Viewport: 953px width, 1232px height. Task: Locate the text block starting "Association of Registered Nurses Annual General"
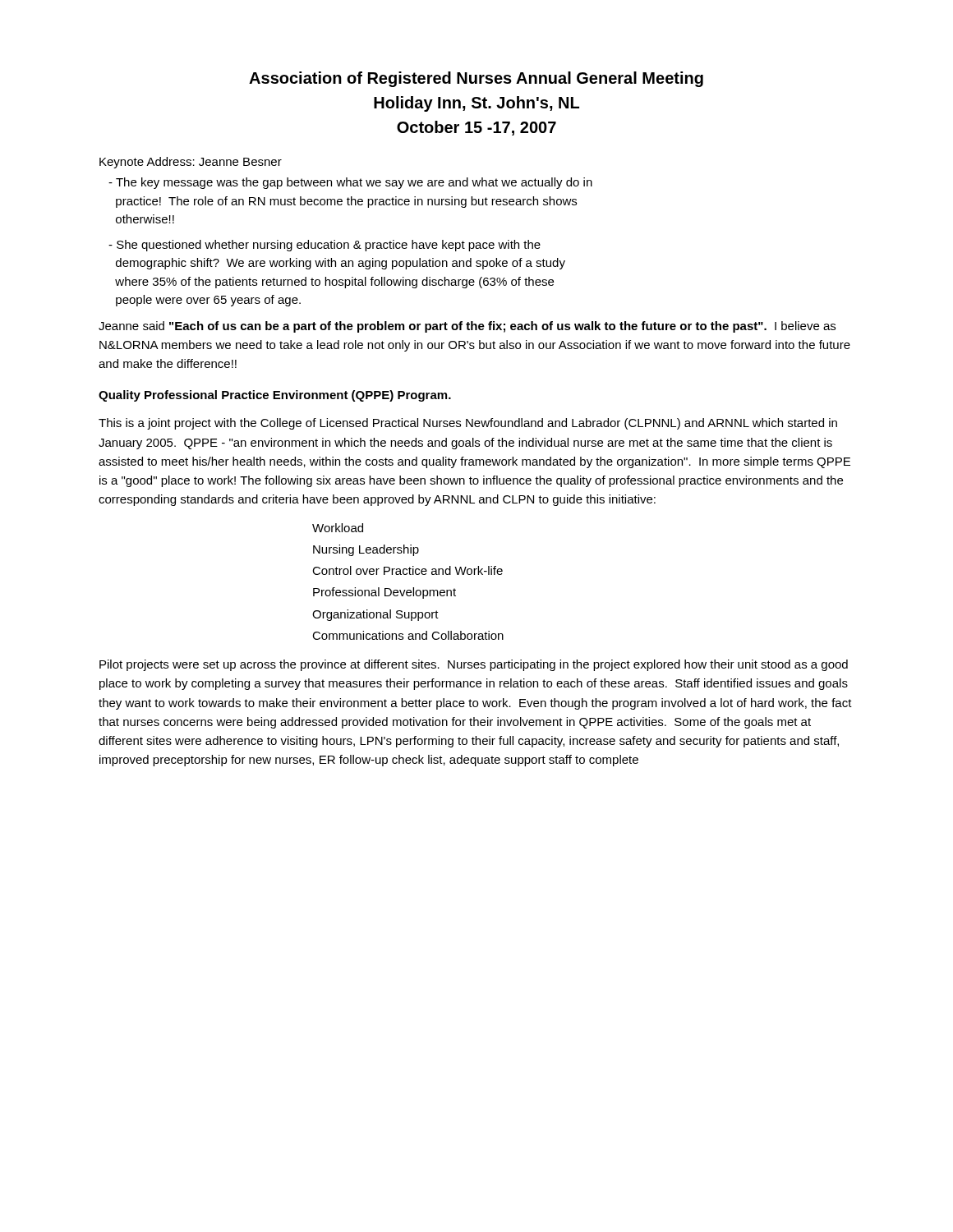coord(476,103)
